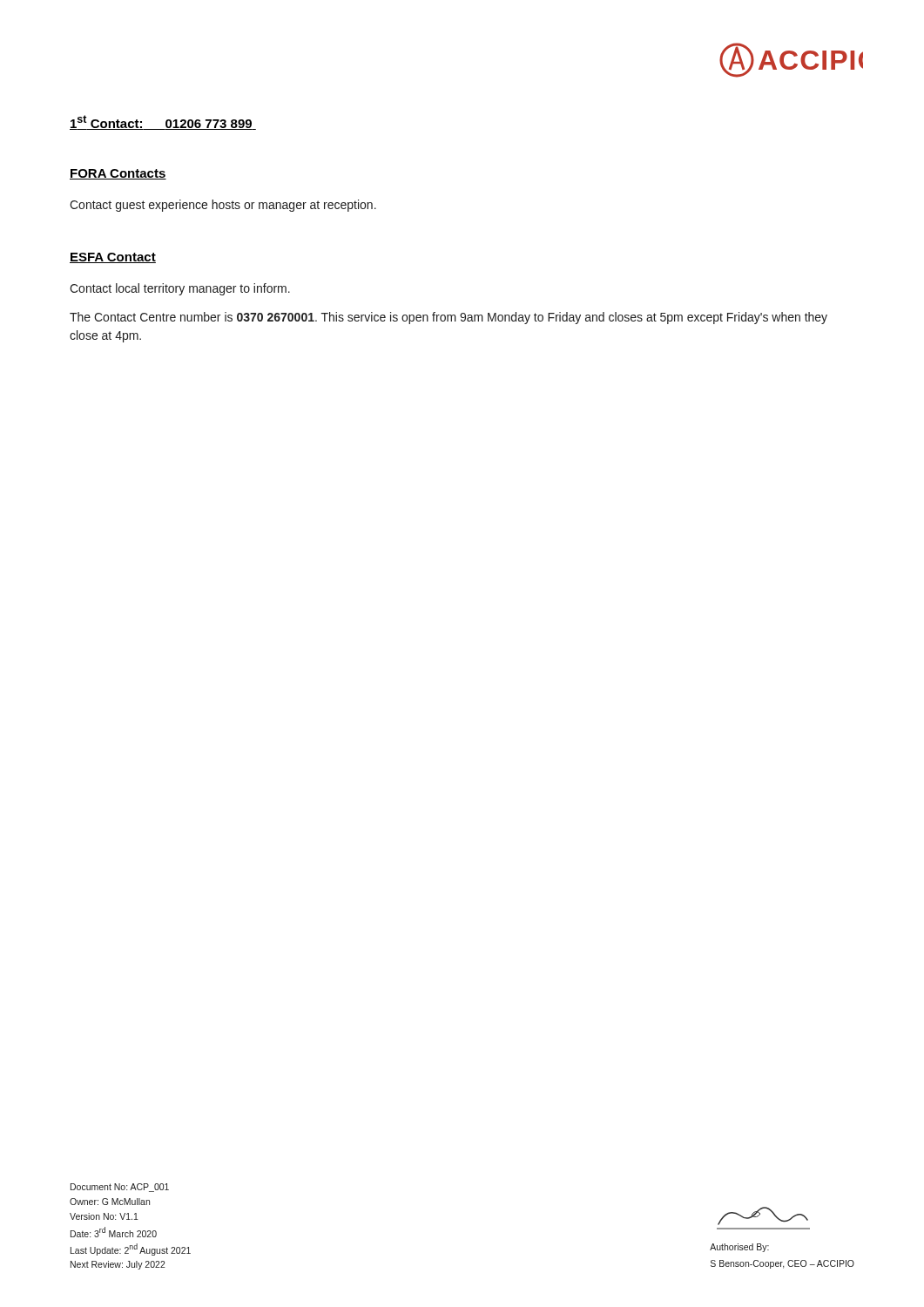Point to the passage starting "1st Contact: 01206 773 899"

pyautogui.click(x=163, y=122)
